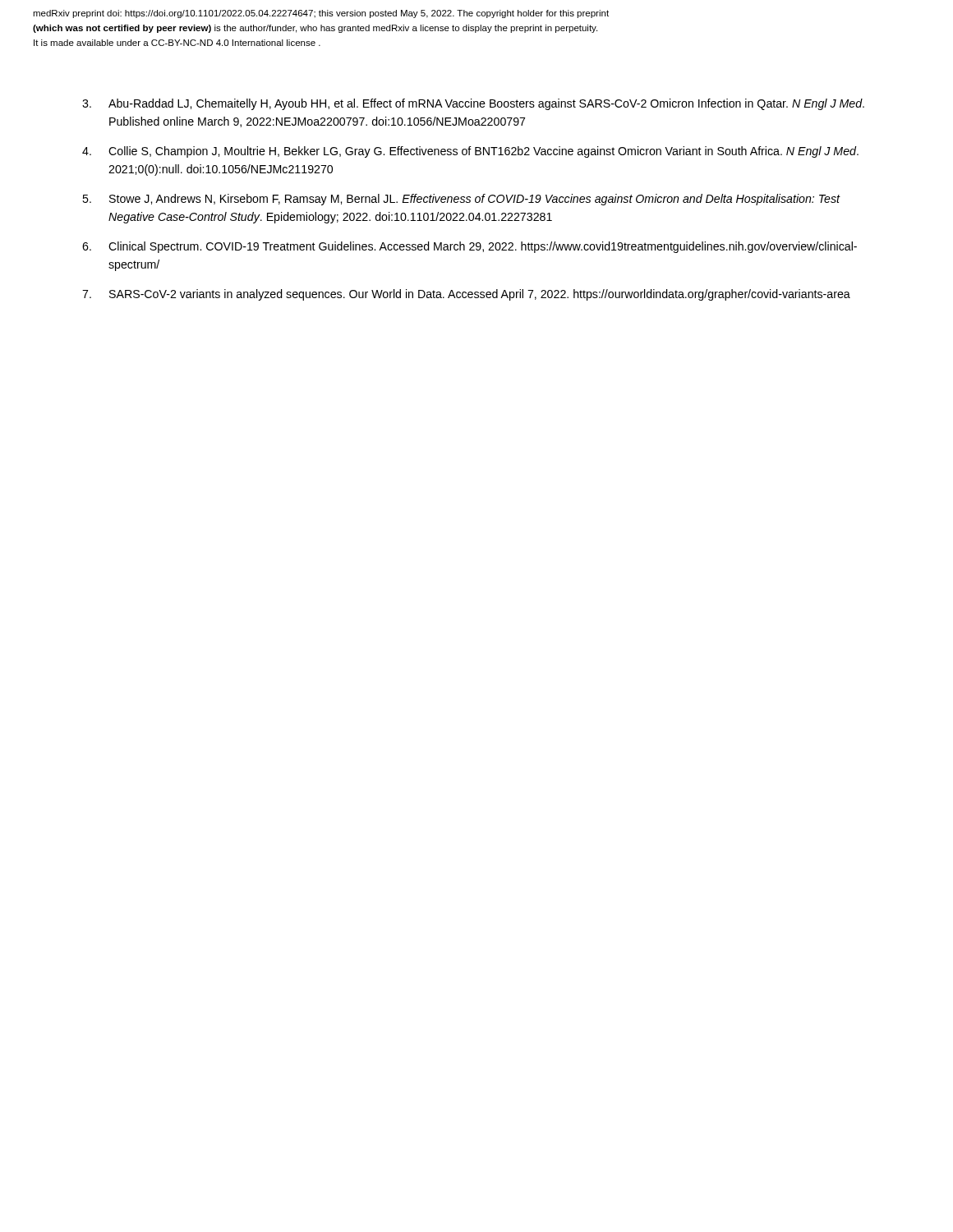Point to the element starting "6. Clinical Spectrum. COVID-19"
Viewport: 953px width, 1232px height.
click(476, 255)
